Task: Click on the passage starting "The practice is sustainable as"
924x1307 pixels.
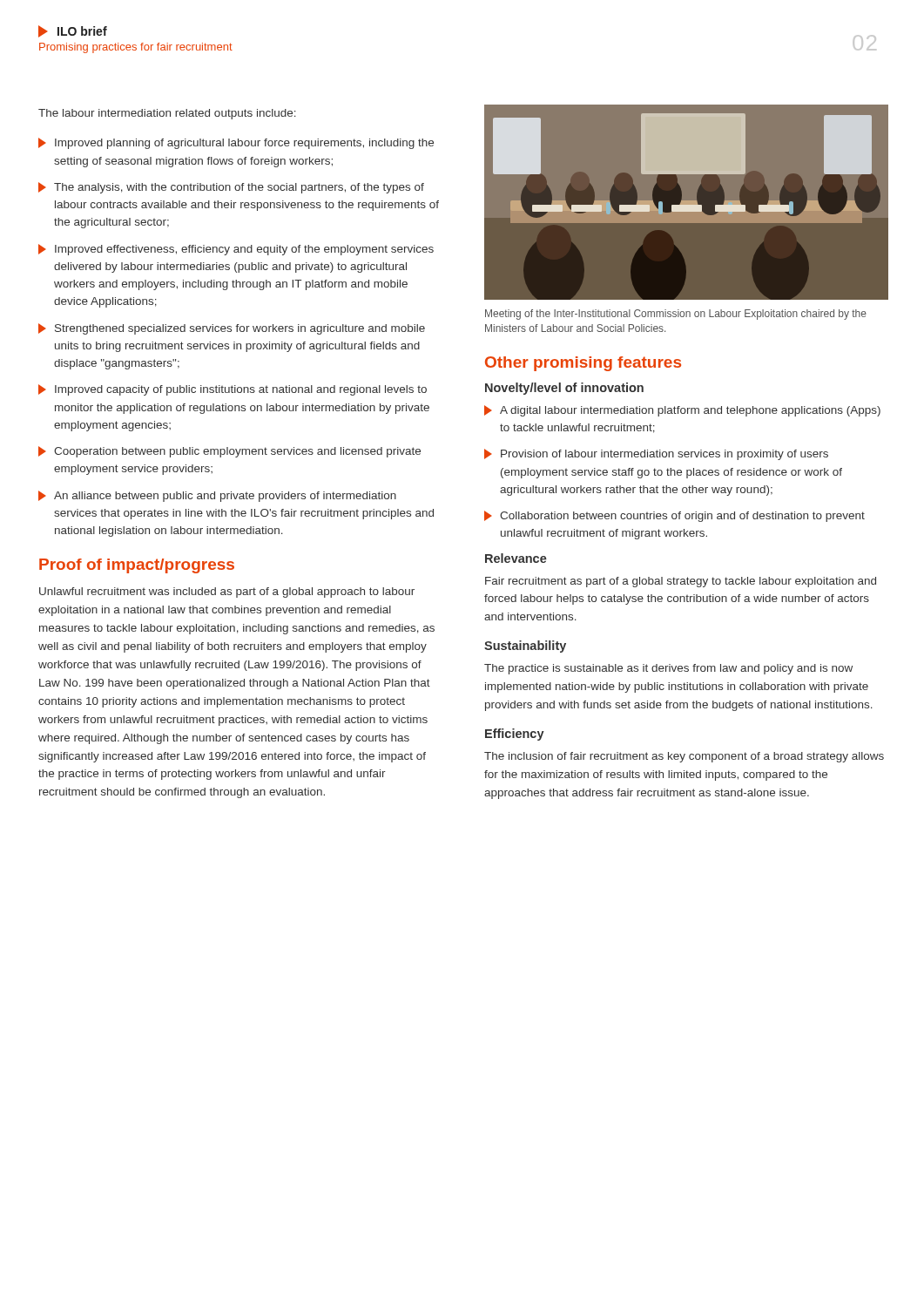Action: coord(679,686)
